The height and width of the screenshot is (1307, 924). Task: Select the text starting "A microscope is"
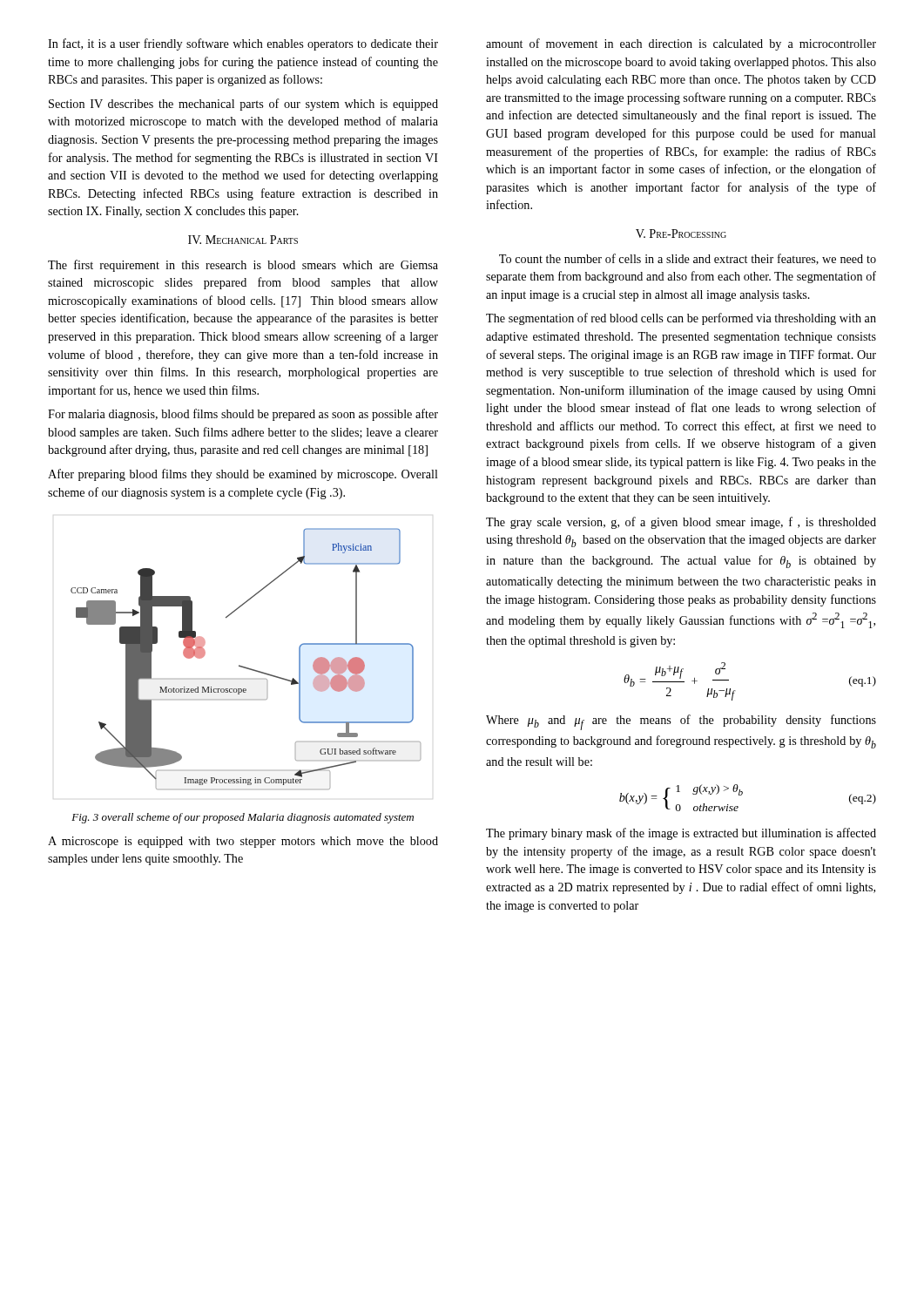tap(243, 850)
